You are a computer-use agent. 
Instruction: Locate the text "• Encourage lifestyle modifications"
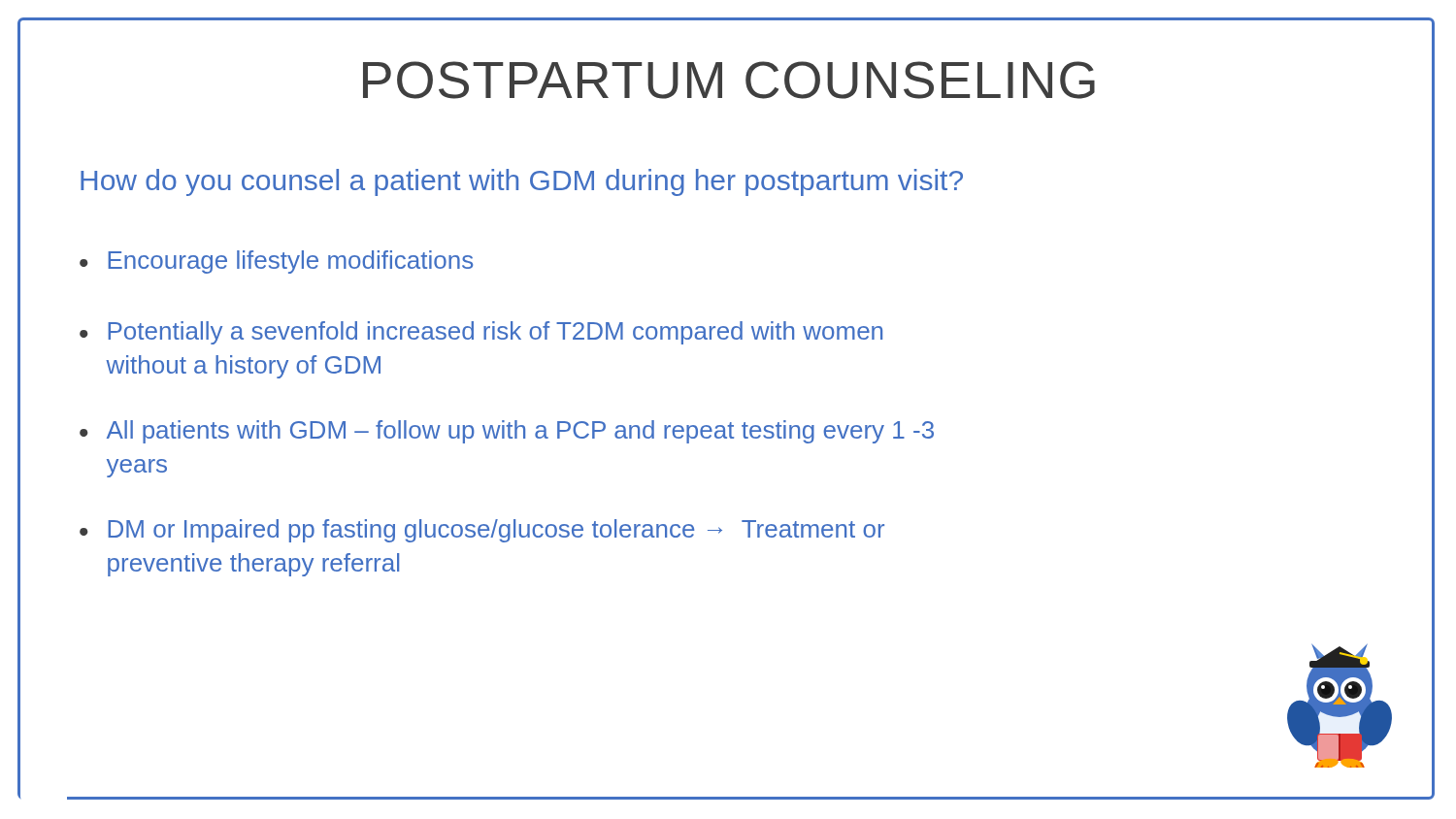click(x=276, y=263)
